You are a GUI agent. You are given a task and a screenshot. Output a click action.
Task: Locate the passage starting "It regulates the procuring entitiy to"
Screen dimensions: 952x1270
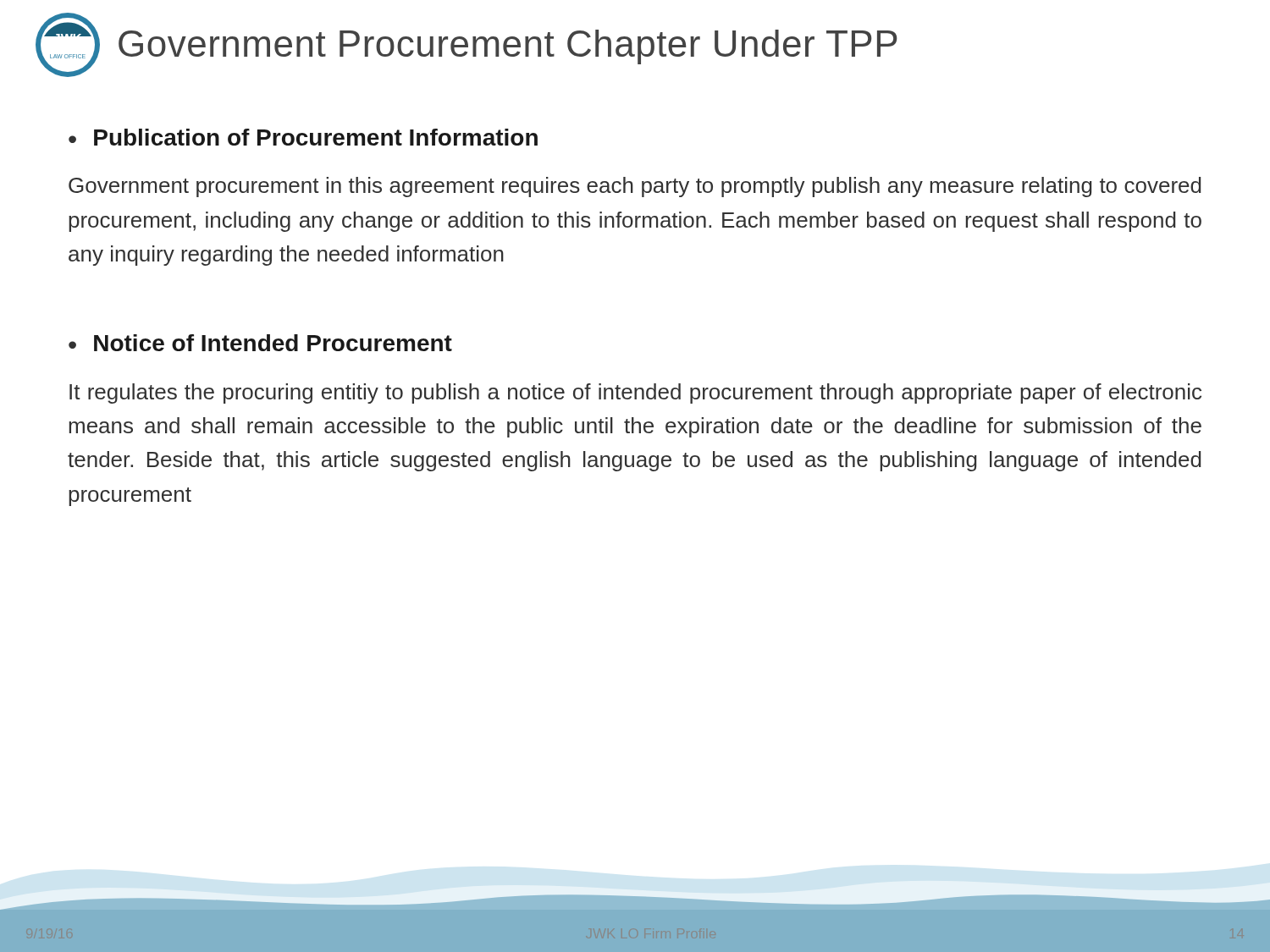click(635, 443)
